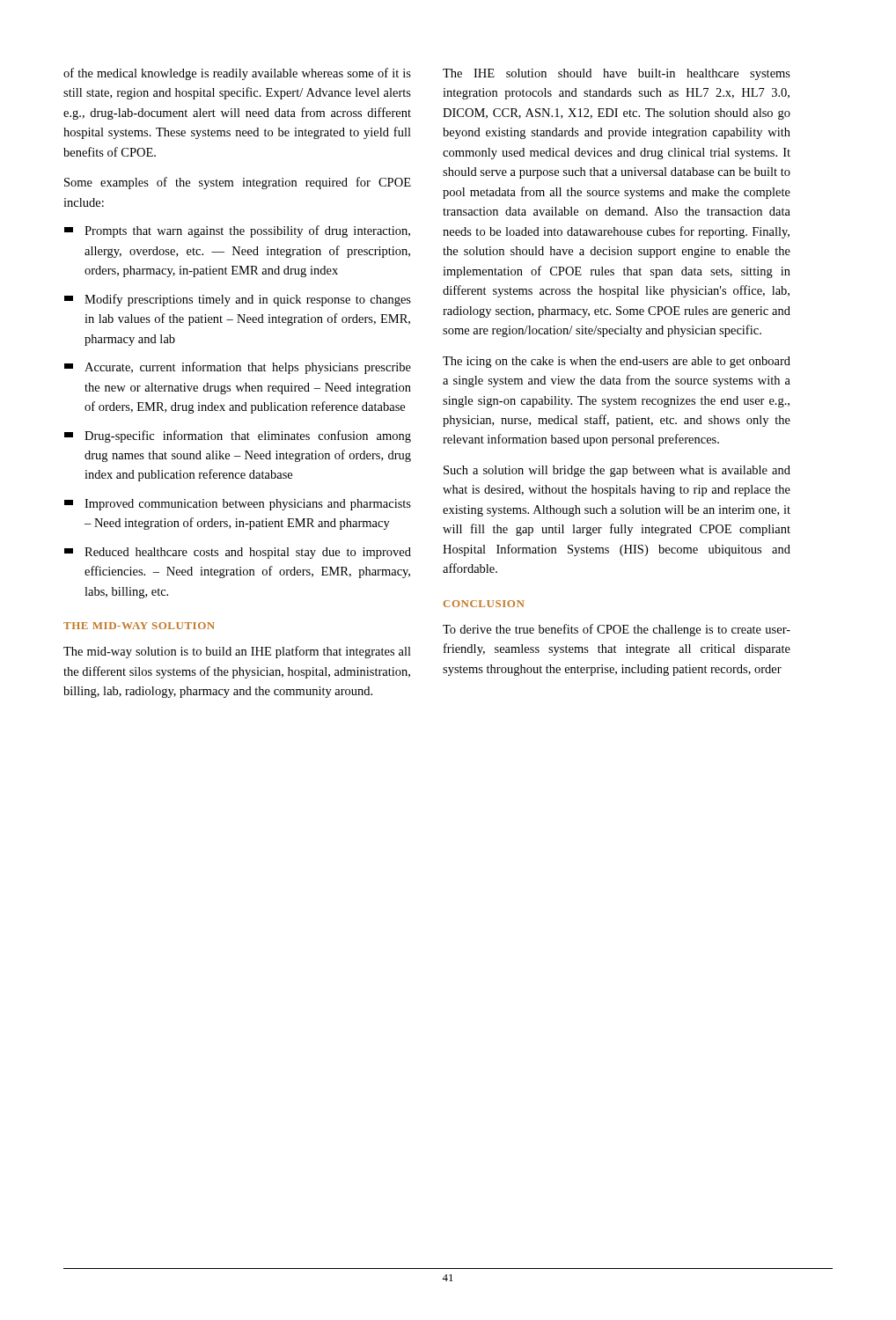The width and height of the screenshot is (896, 1320).
Task: Find the text block that says "The mid-way solution is to build"
Action: [x=237, y=672]
